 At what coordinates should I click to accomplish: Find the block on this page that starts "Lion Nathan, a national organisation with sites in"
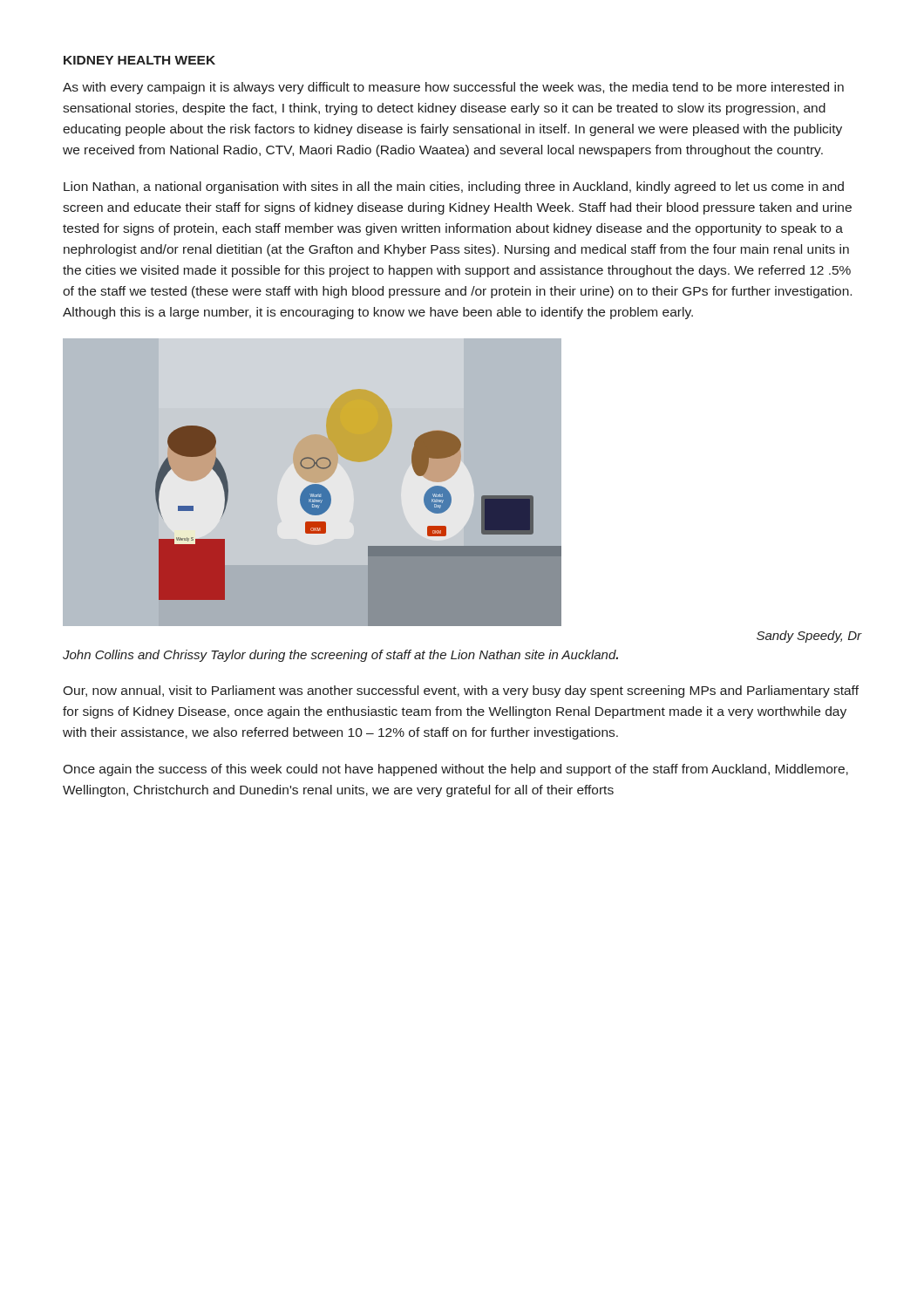tap(458, 249)
